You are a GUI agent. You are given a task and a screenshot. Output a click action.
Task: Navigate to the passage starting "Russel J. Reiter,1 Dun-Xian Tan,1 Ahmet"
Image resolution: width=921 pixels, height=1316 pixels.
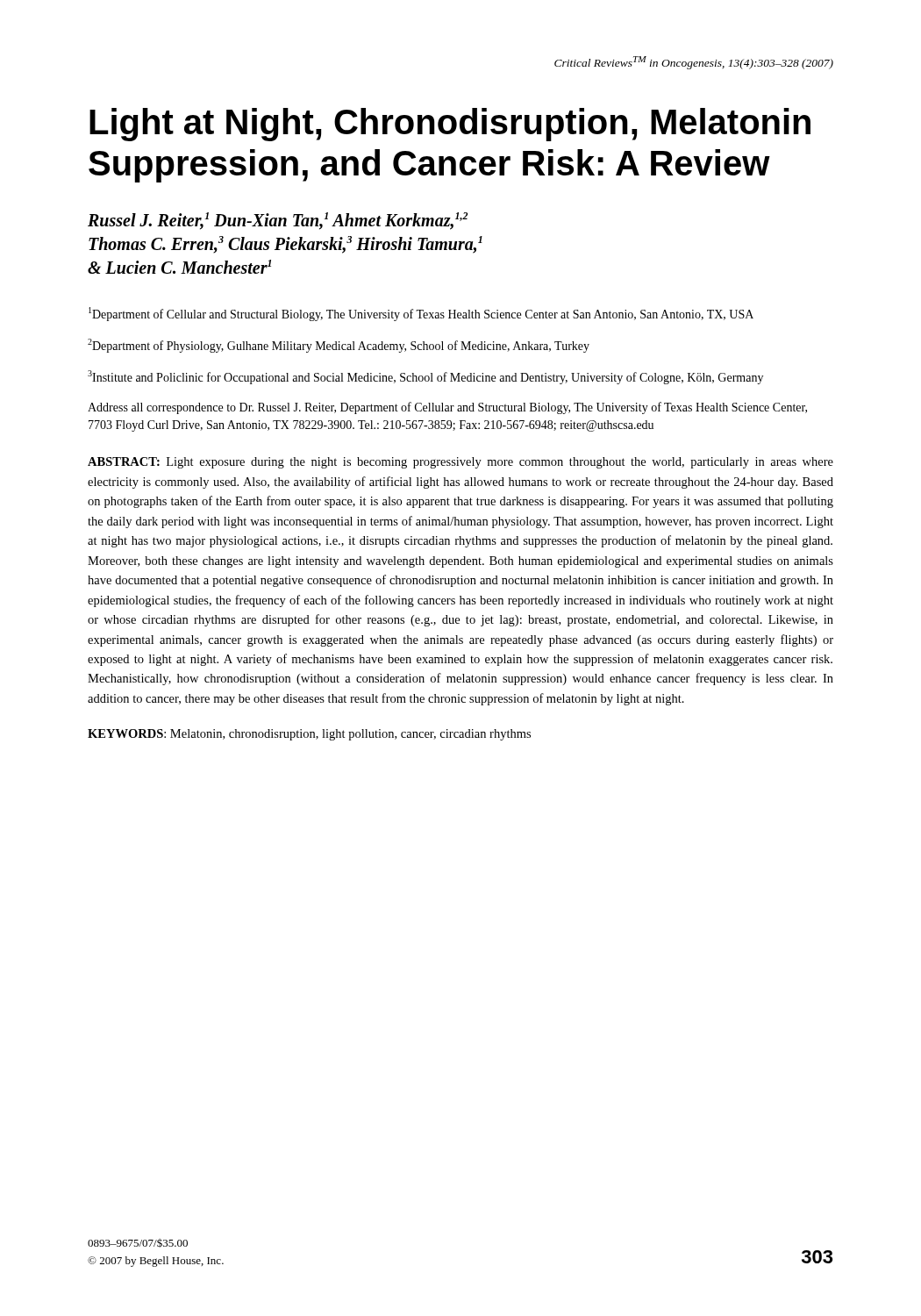click(x=285, y=244)
